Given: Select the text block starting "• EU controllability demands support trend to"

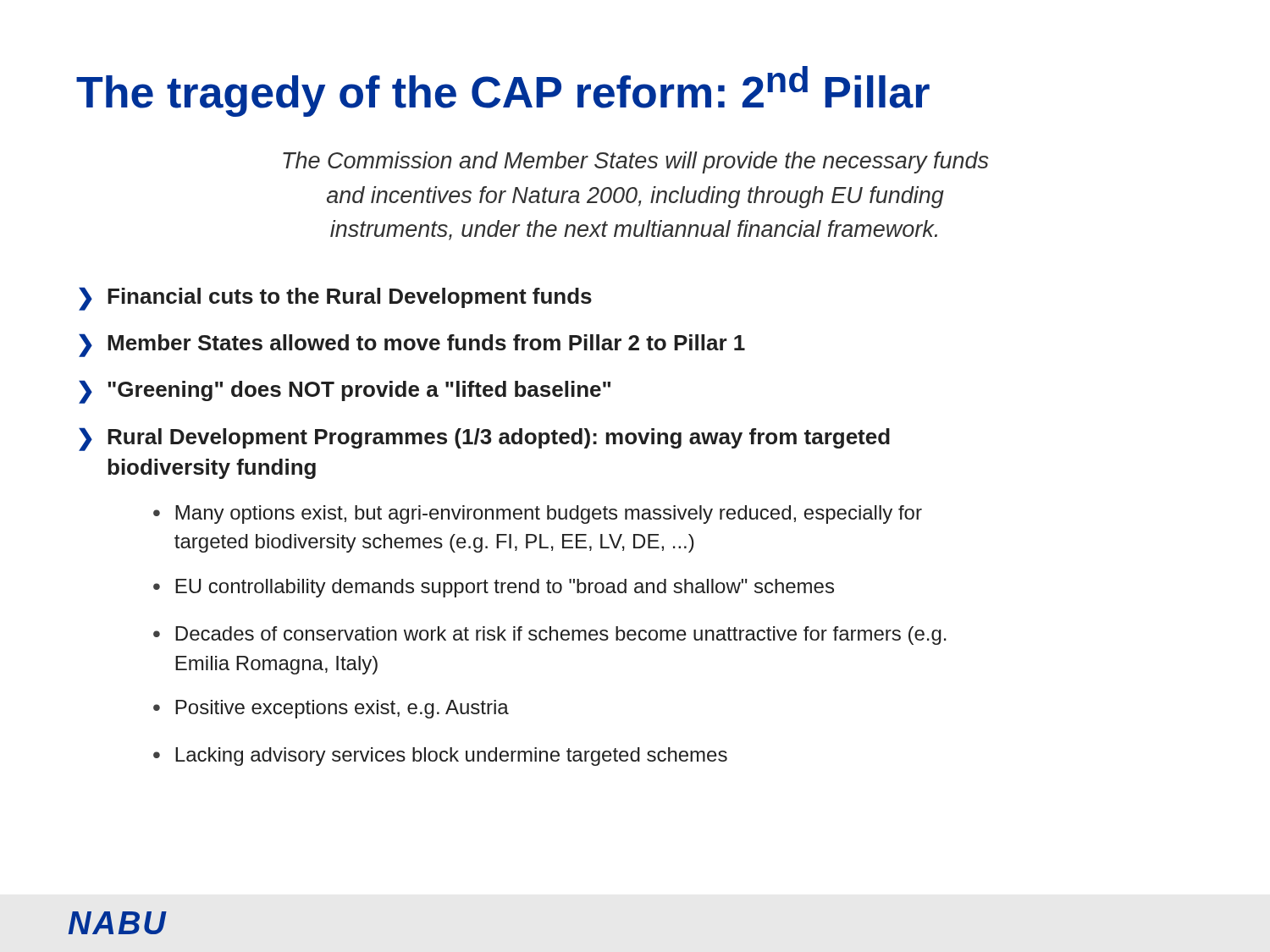Looking at the screenshot, I should click(494, 588).
